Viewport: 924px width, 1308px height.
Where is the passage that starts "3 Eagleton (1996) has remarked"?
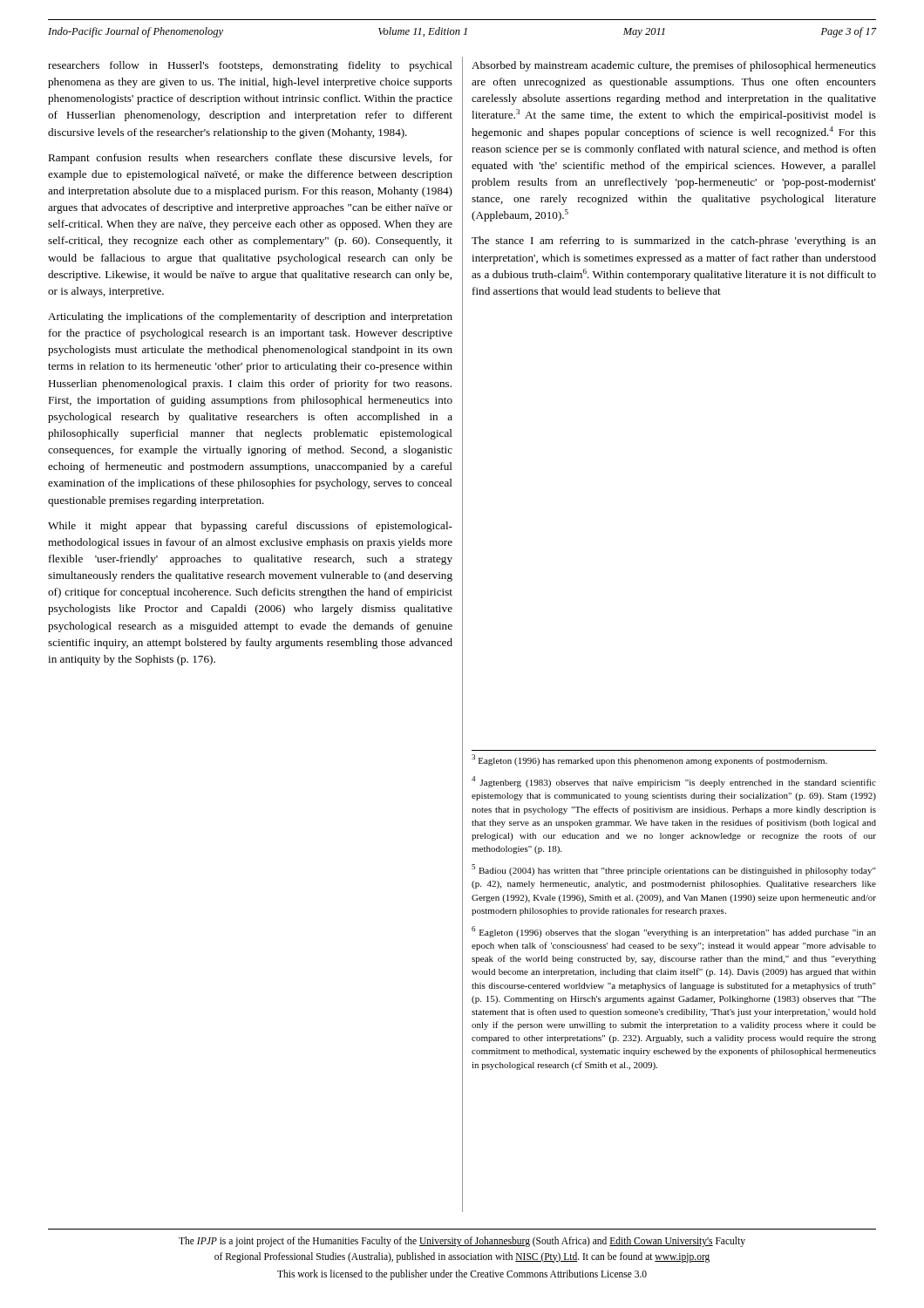[674, 761]
